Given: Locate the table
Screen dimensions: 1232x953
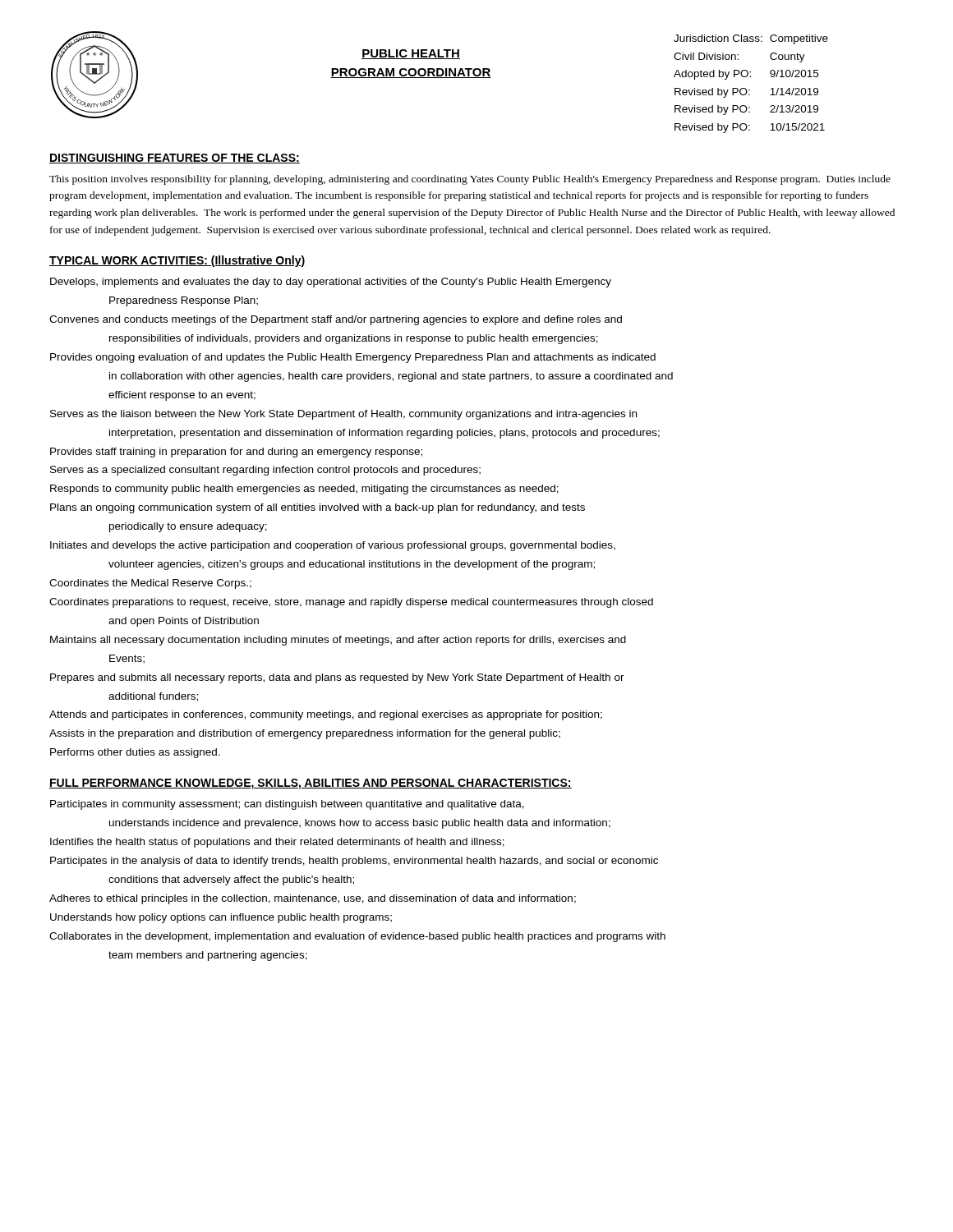Looking at the screenshot, I should pos(789,83).
